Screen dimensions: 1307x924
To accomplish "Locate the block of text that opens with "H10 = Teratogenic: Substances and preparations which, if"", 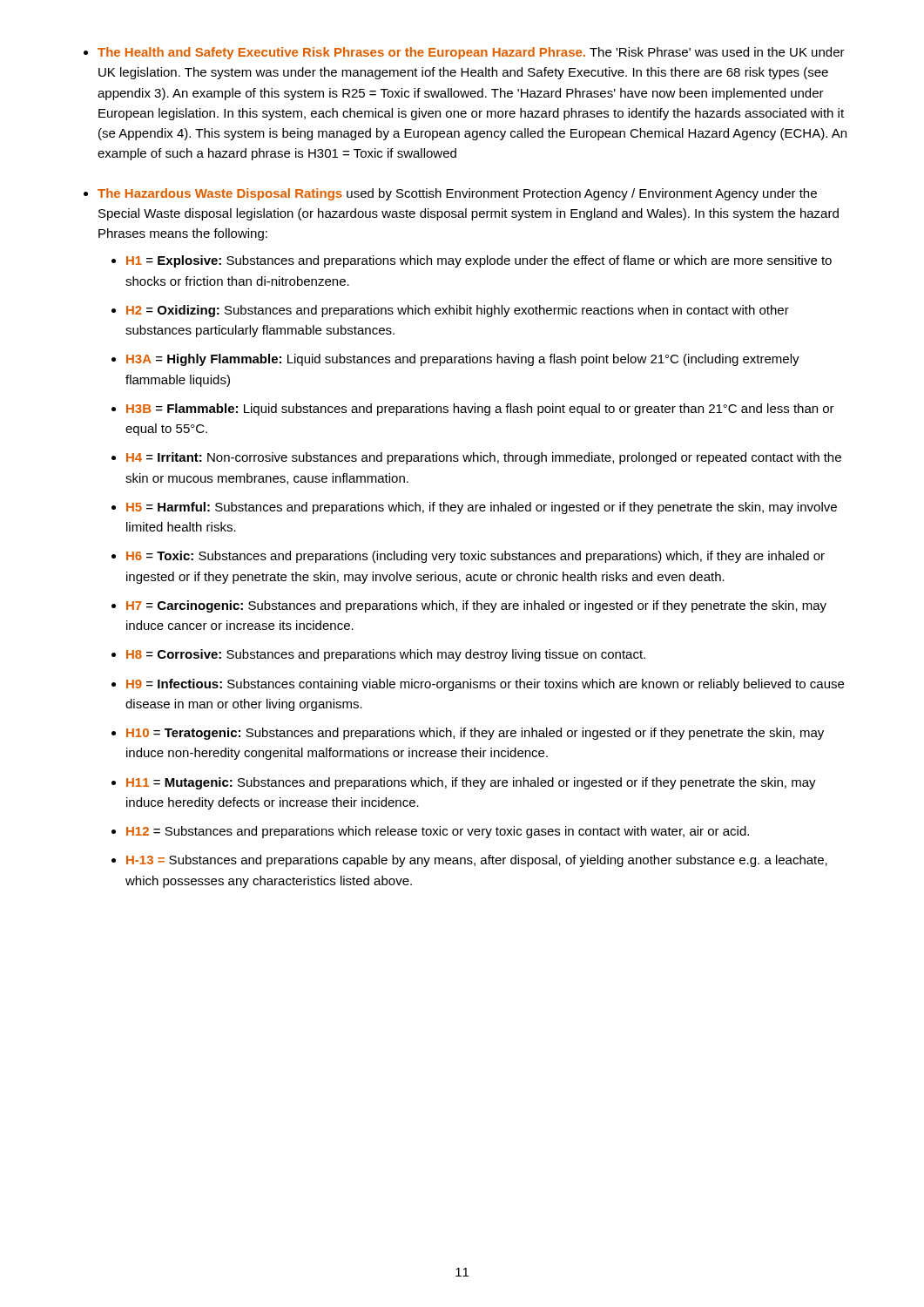I will 475,743.
